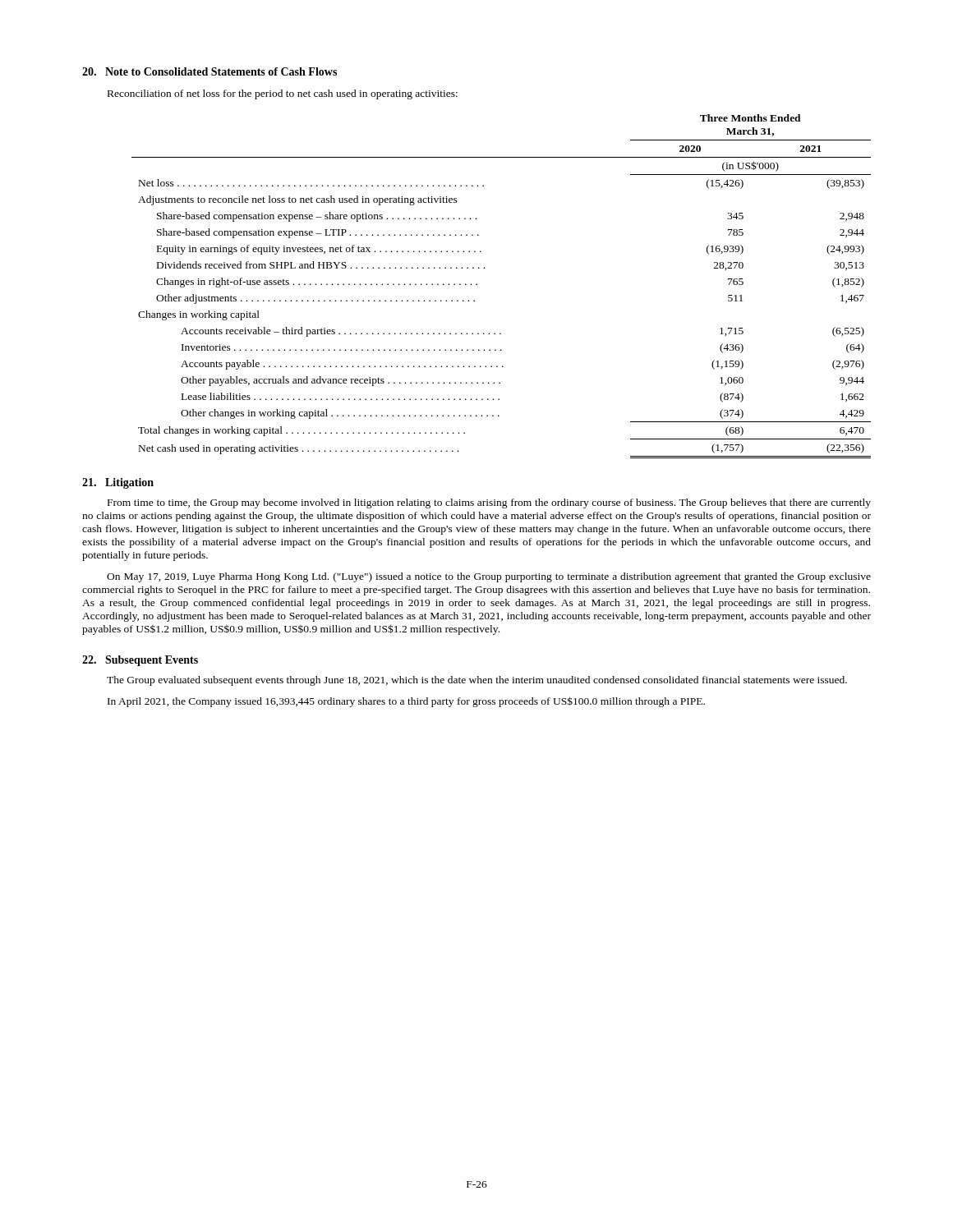Select the table
Viewport: 953px width, 1232px height.
point(489,284)
